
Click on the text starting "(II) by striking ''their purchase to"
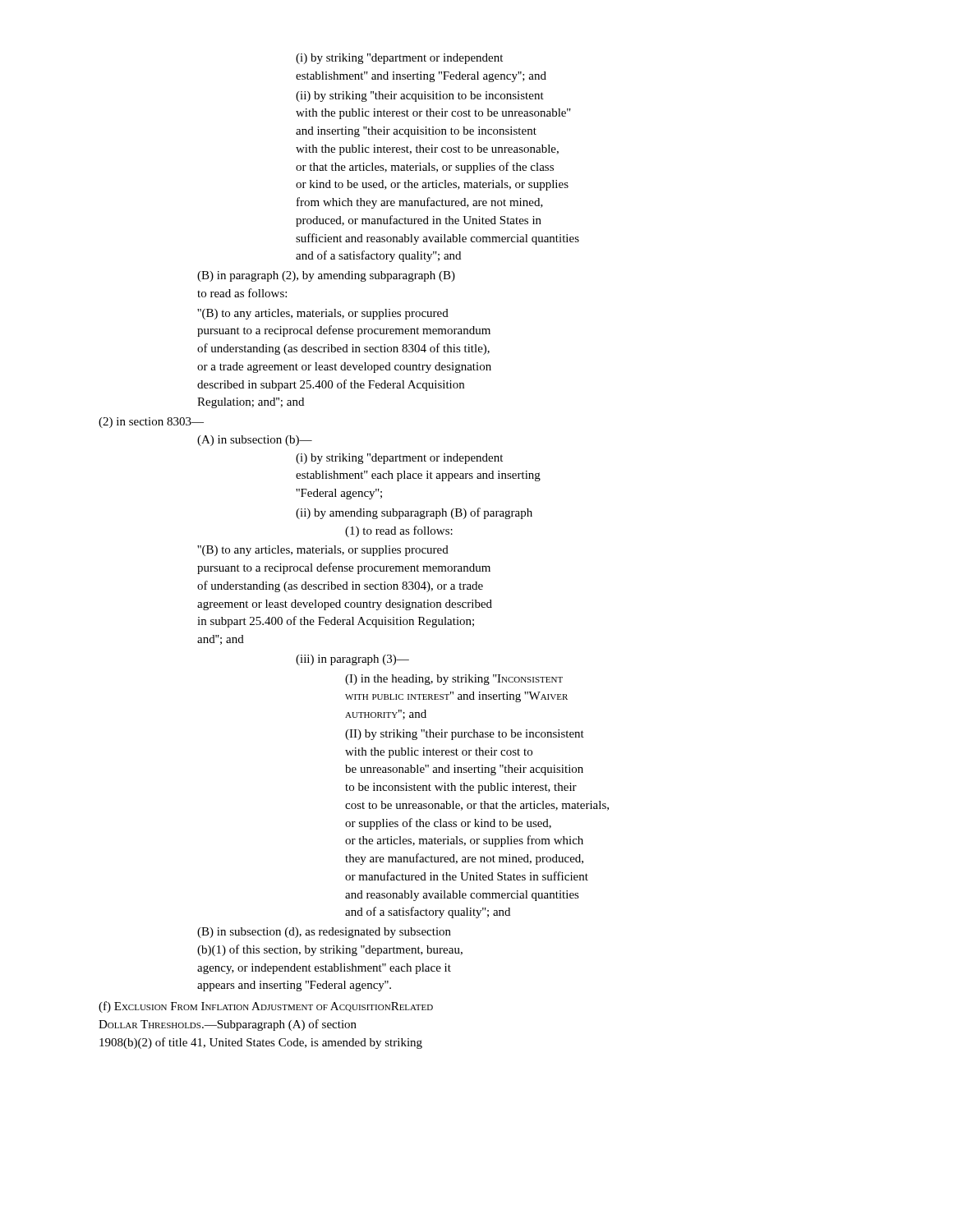465,735
